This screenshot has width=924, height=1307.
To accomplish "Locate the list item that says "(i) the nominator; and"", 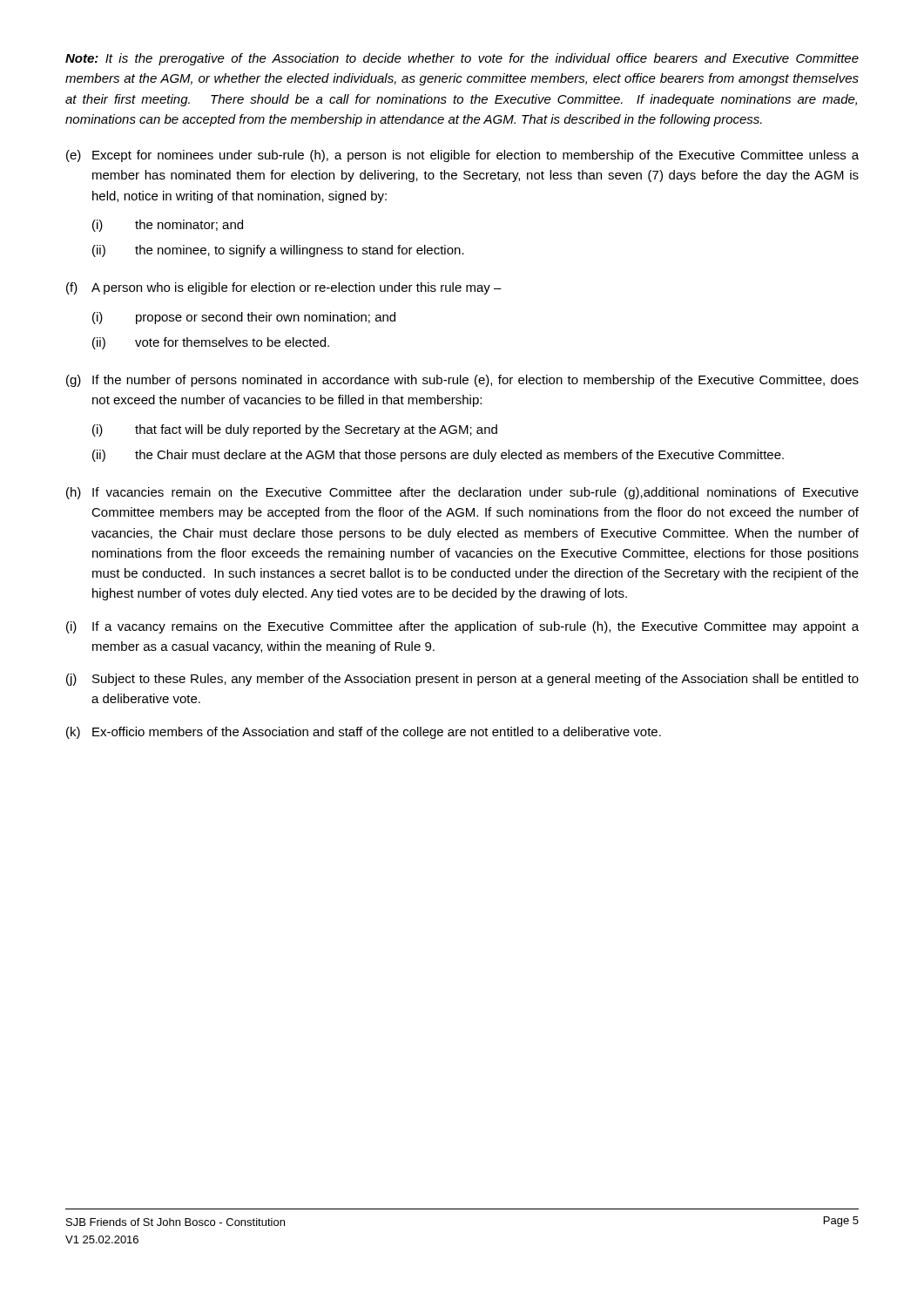I will click(x=168, y=224).
